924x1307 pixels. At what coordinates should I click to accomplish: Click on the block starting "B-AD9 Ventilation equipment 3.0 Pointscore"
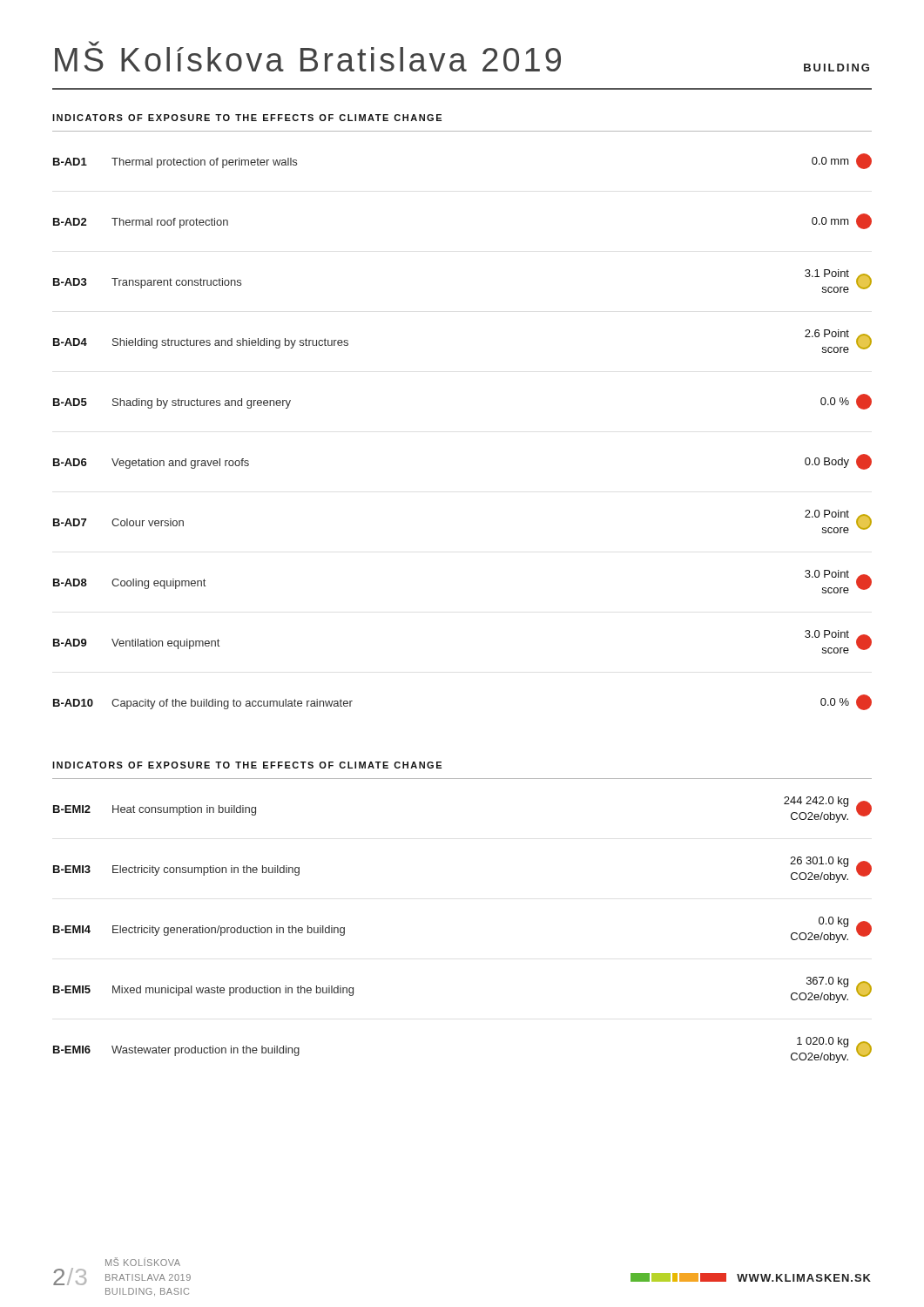point(169,641)
